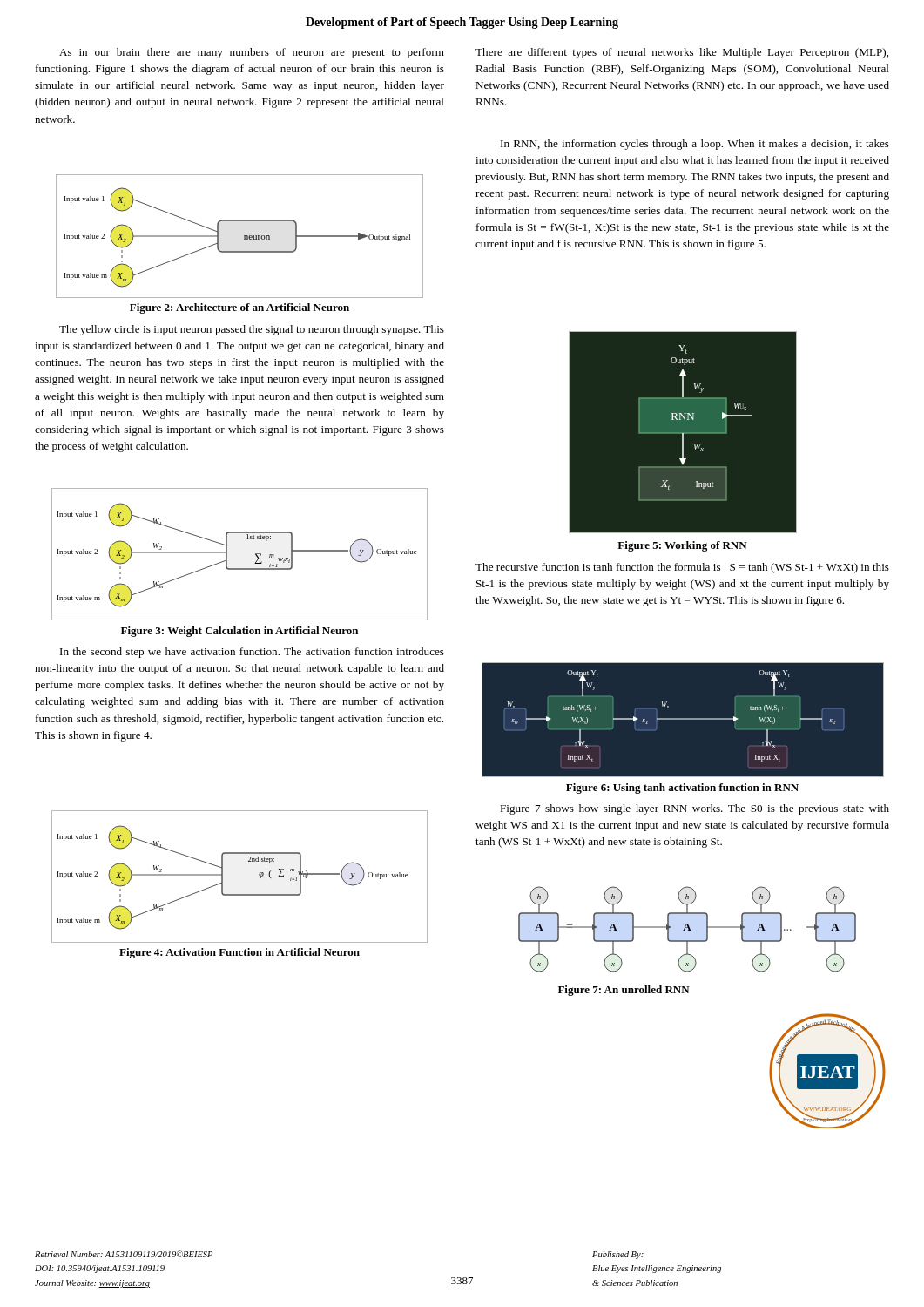Locate the passage starting "Figure 2: Architecture of an Artificial Neuron"
The width and height of the screenshot is (924, 1307).
[x=240, y=307]
